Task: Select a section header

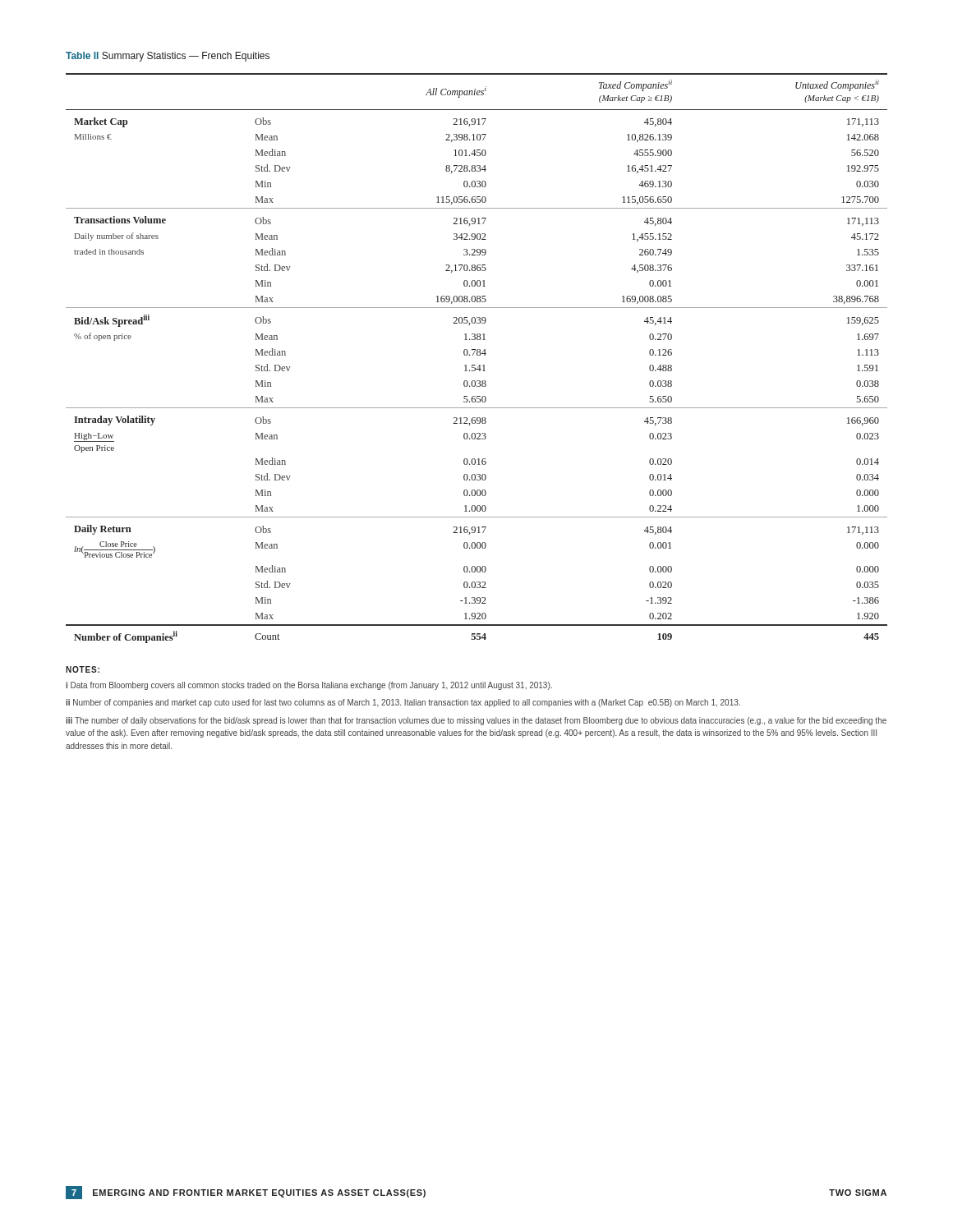Action: coord(168,56)
